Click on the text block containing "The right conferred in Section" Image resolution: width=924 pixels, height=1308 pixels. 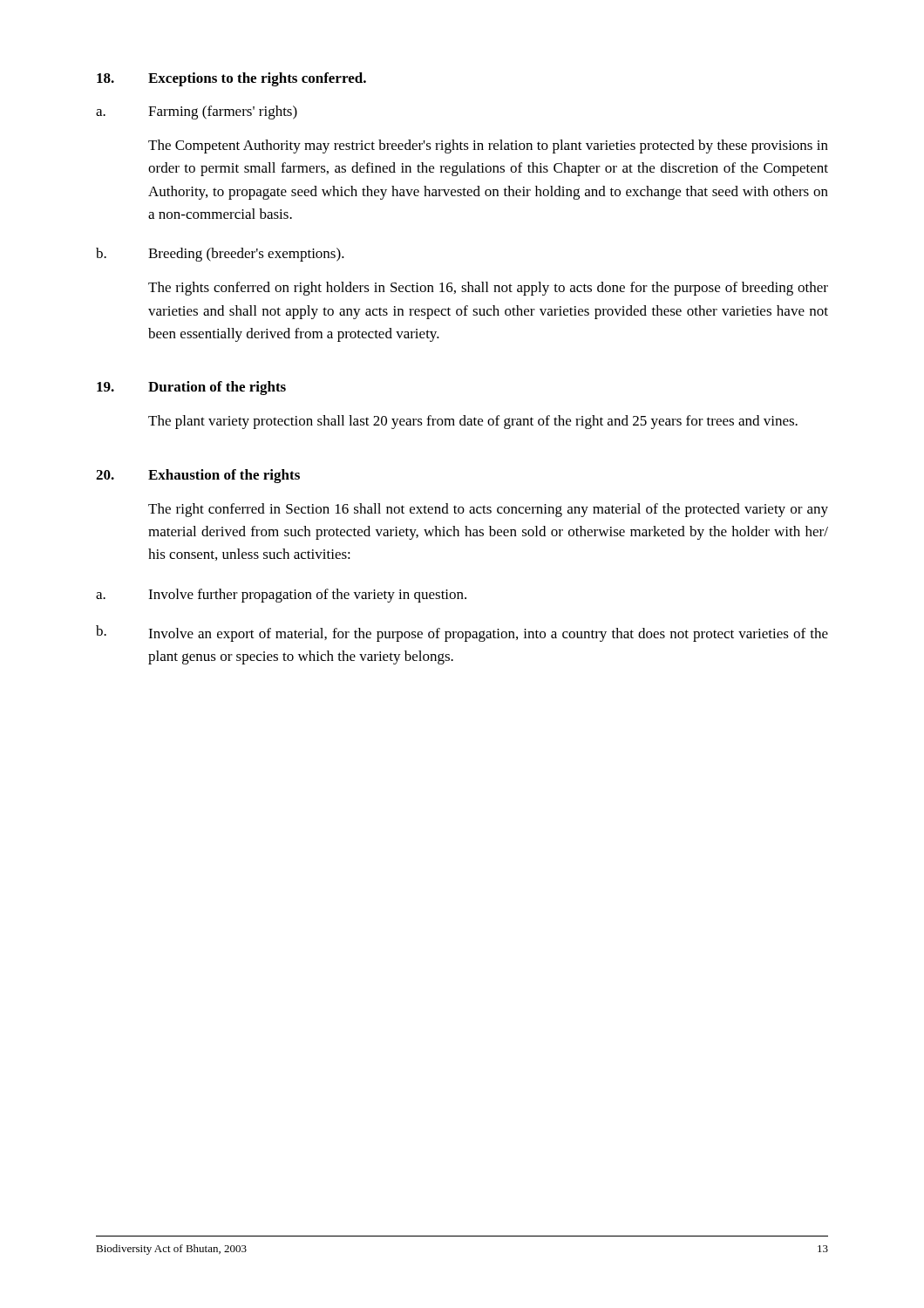pyautogui.click(x=488, y=532)
